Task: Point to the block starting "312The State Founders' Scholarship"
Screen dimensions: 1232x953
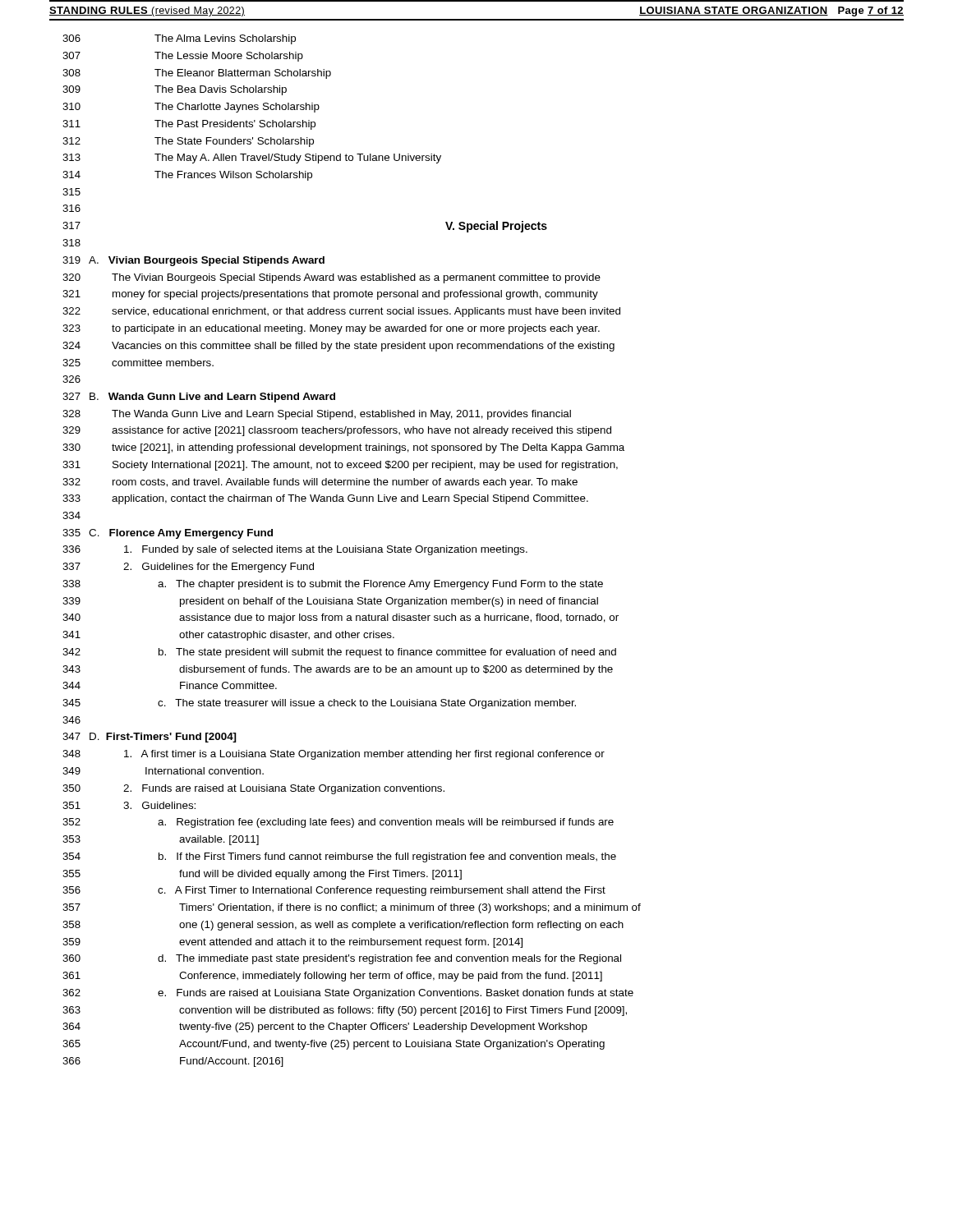Action: point(188,142)
